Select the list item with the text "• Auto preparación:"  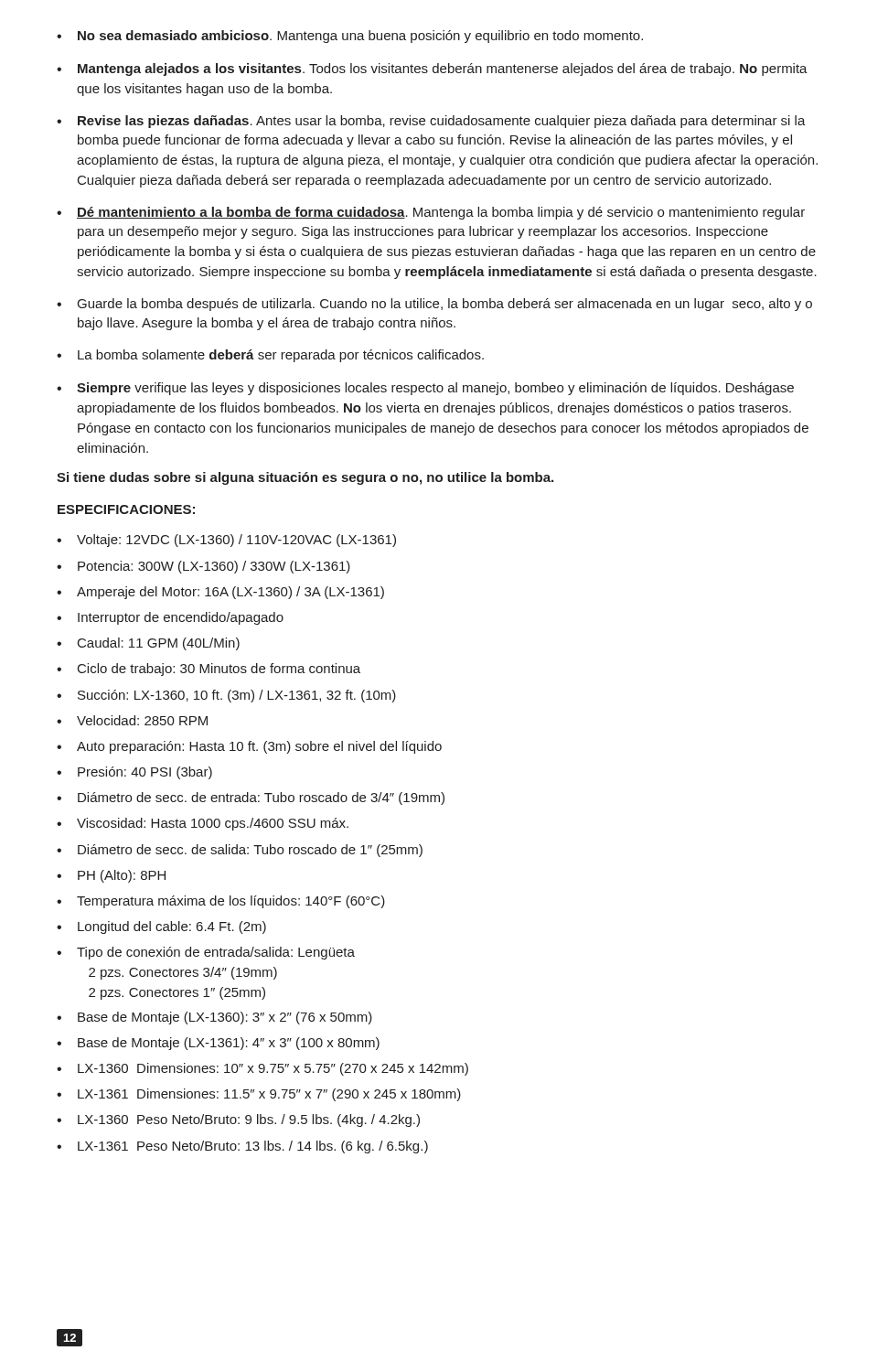tap(444, 747)
